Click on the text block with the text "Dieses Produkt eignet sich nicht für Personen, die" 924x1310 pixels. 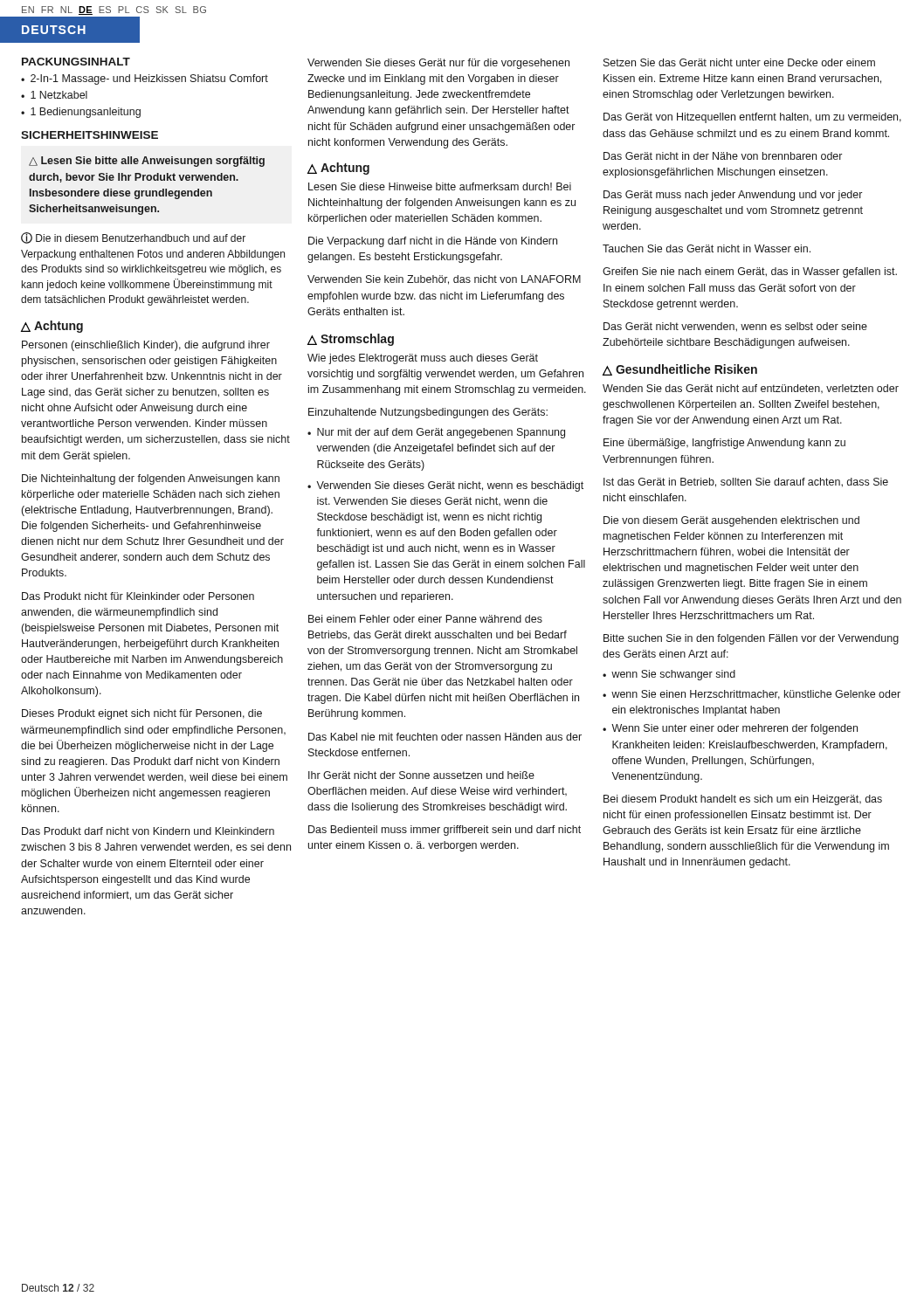[154, 761]
